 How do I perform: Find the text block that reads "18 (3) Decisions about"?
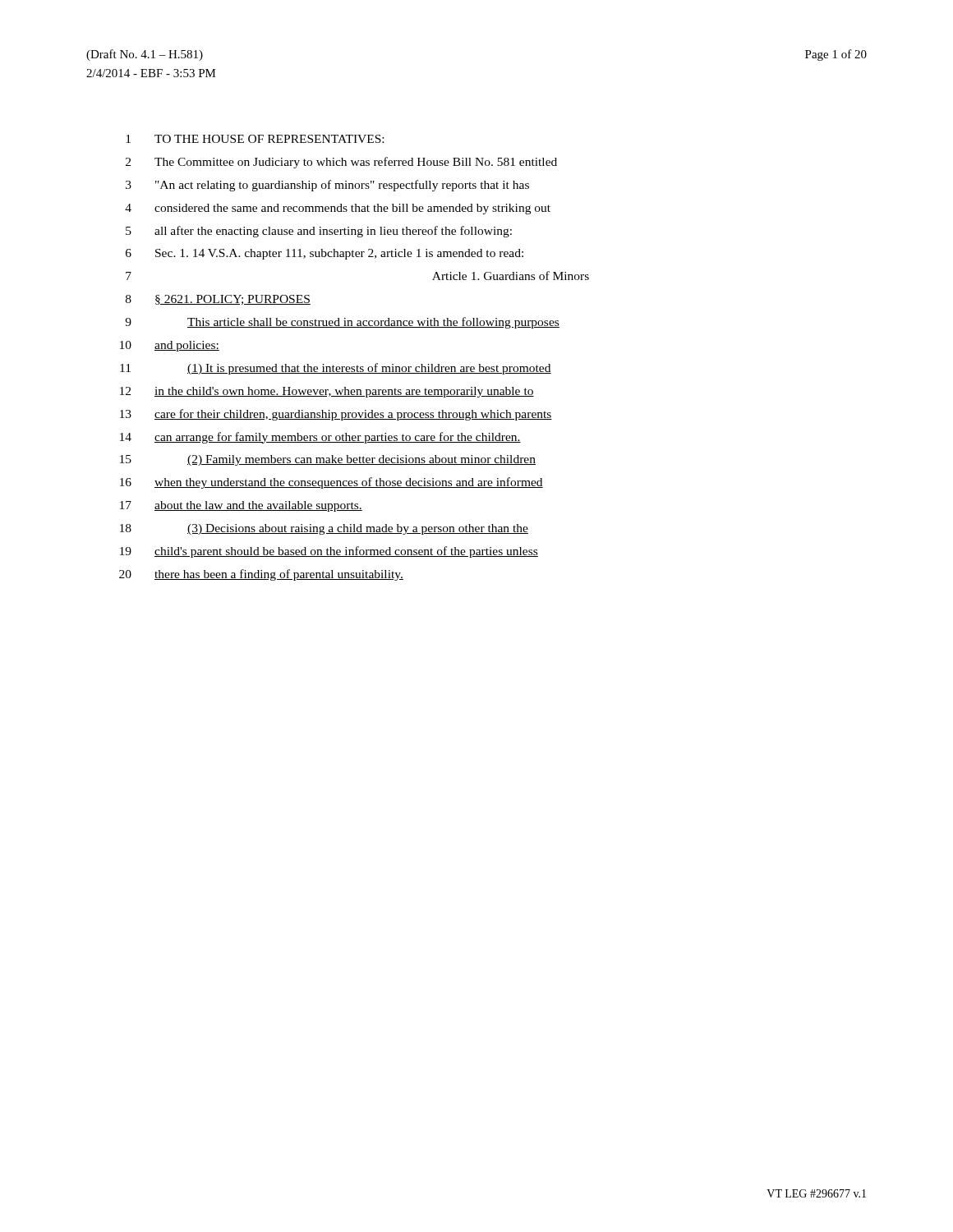pos(476,528)
